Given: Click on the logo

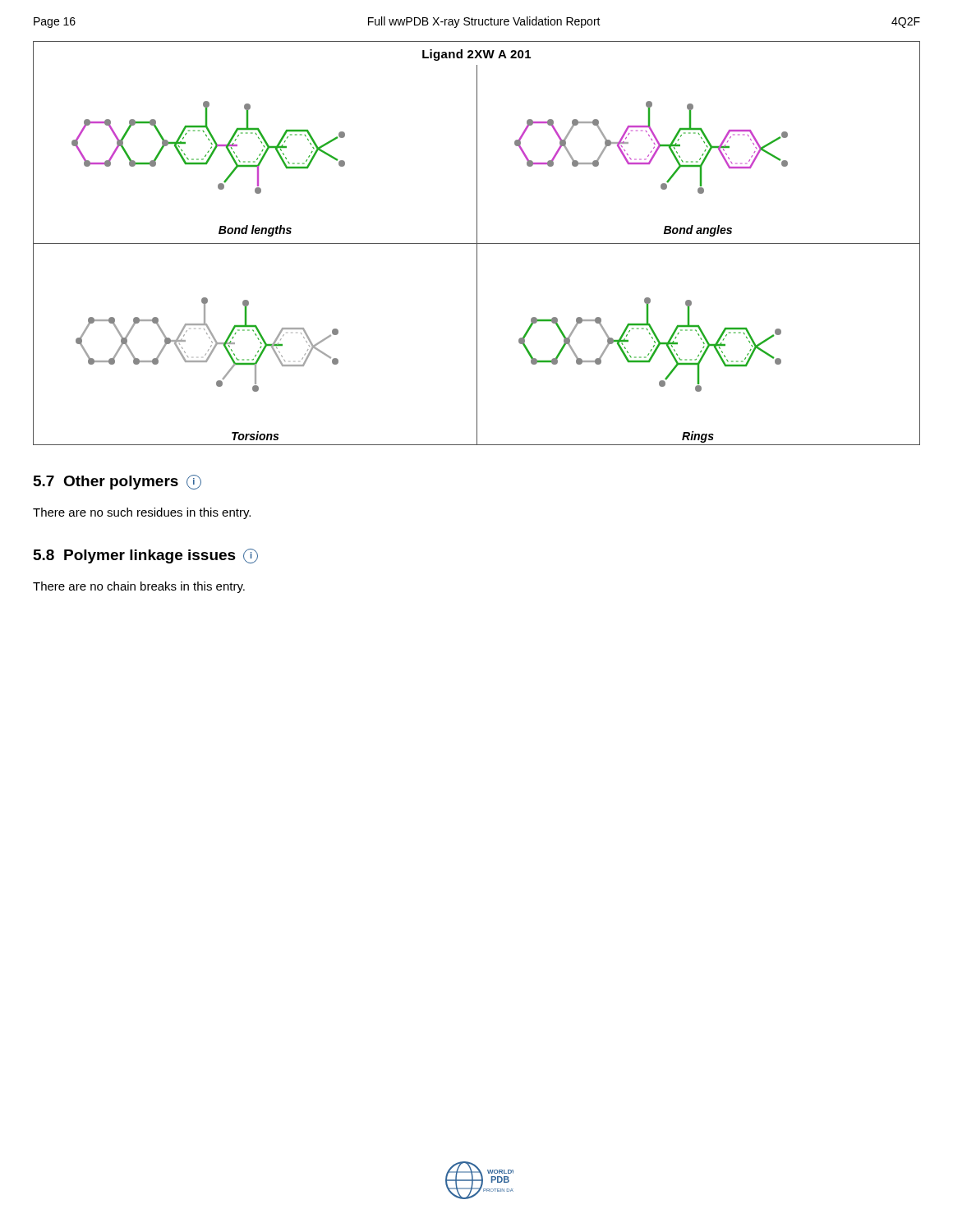Looking at the screenshot, I should click(476, 1181).
